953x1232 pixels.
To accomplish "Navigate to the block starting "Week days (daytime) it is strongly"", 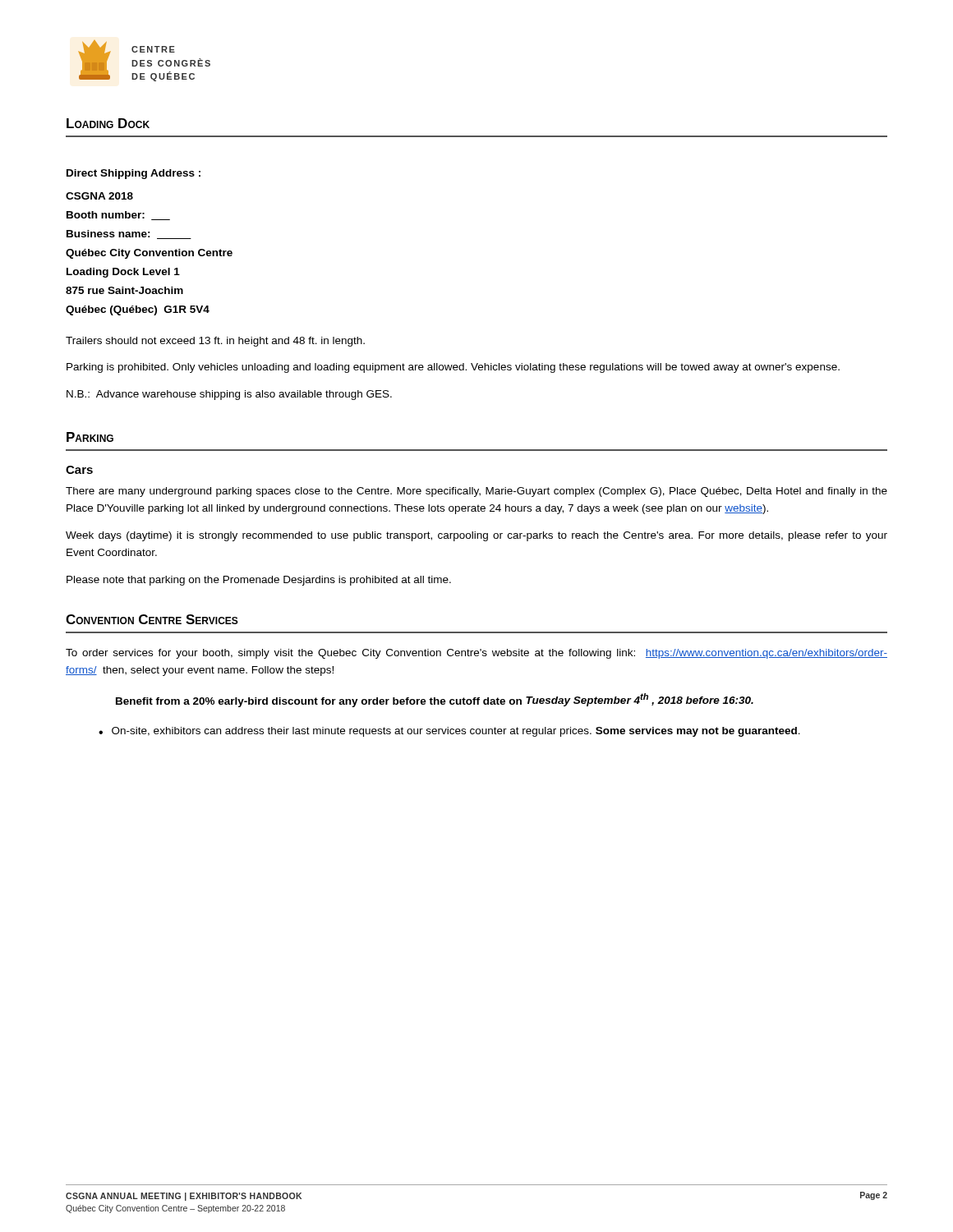I will click(476, 544).
